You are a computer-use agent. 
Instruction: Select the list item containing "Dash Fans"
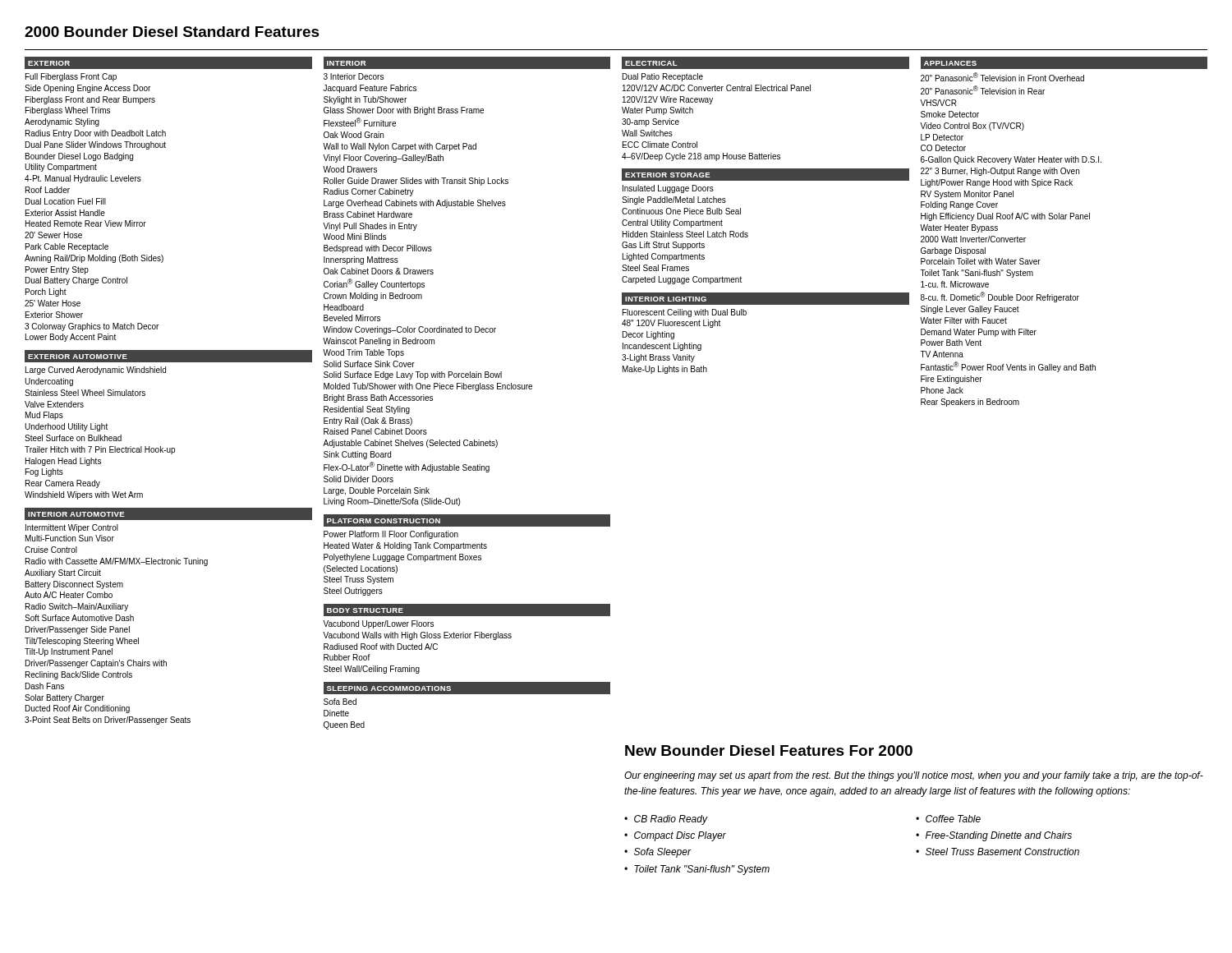[x=44, y=686]
